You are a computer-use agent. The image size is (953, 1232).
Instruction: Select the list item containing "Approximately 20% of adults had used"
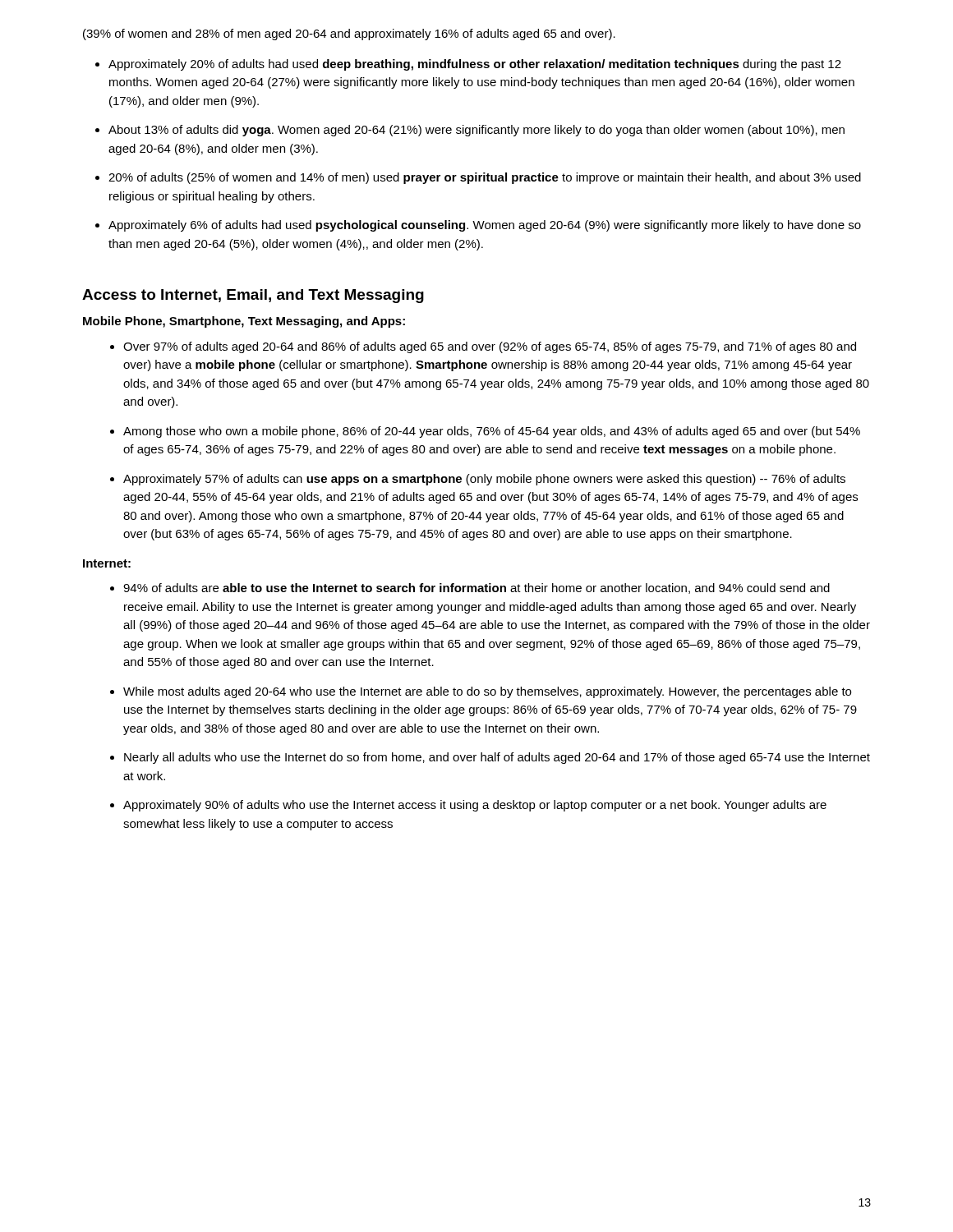click(x=482, y=82)
